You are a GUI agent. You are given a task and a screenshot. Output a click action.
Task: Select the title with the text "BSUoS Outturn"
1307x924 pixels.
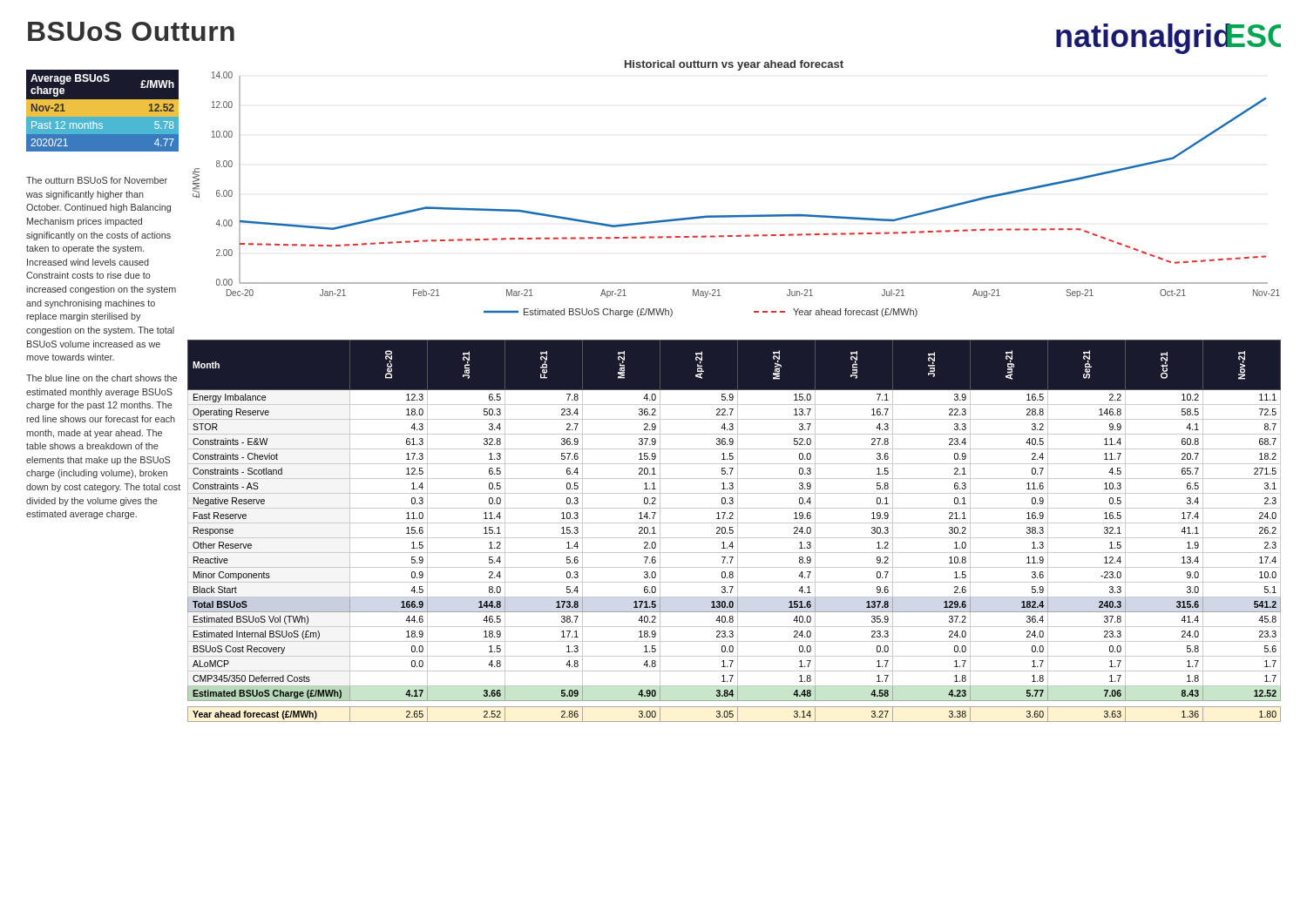(x=131, y=31)
